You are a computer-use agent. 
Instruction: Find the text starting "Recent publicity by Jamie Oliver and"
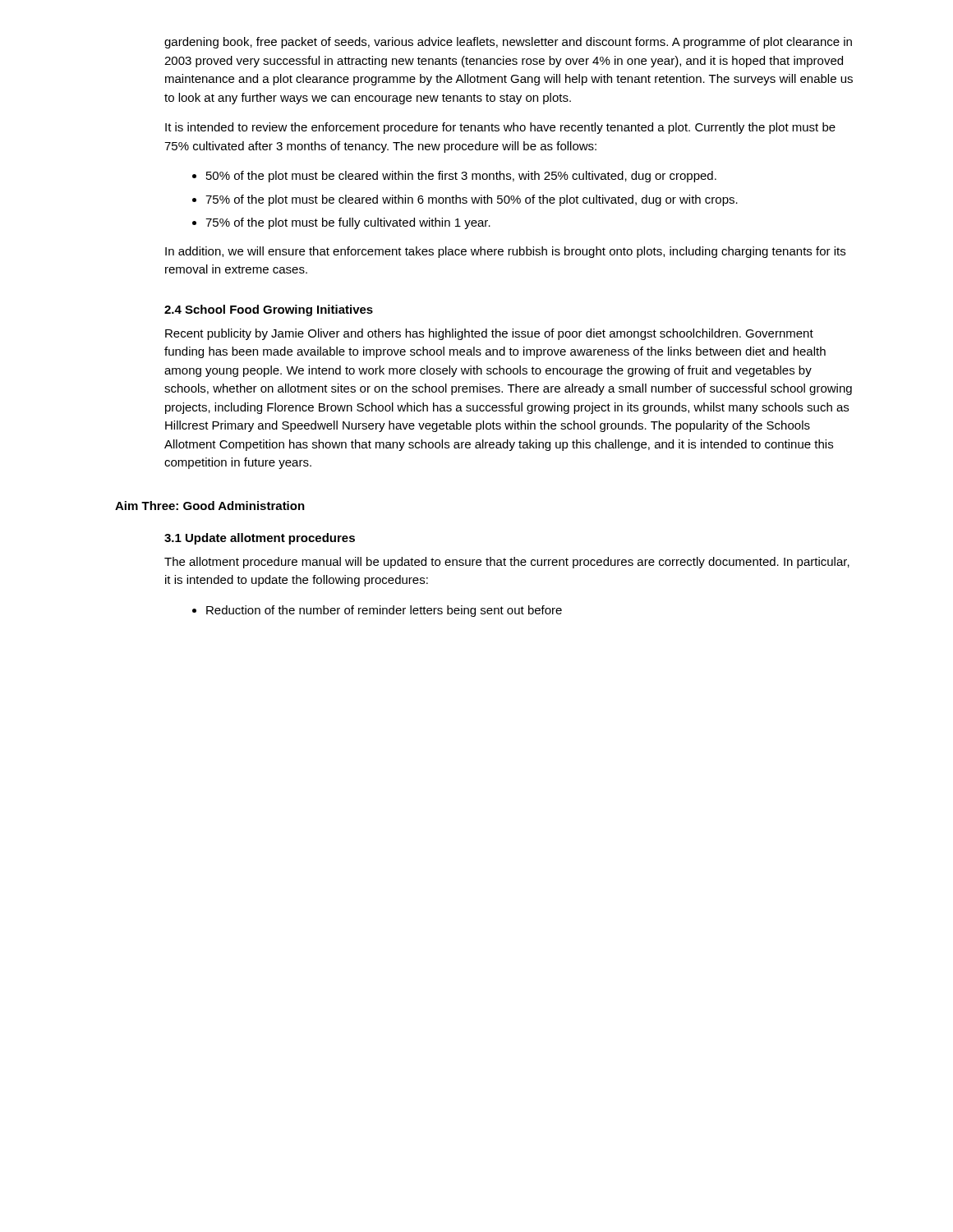click(508, 397)
